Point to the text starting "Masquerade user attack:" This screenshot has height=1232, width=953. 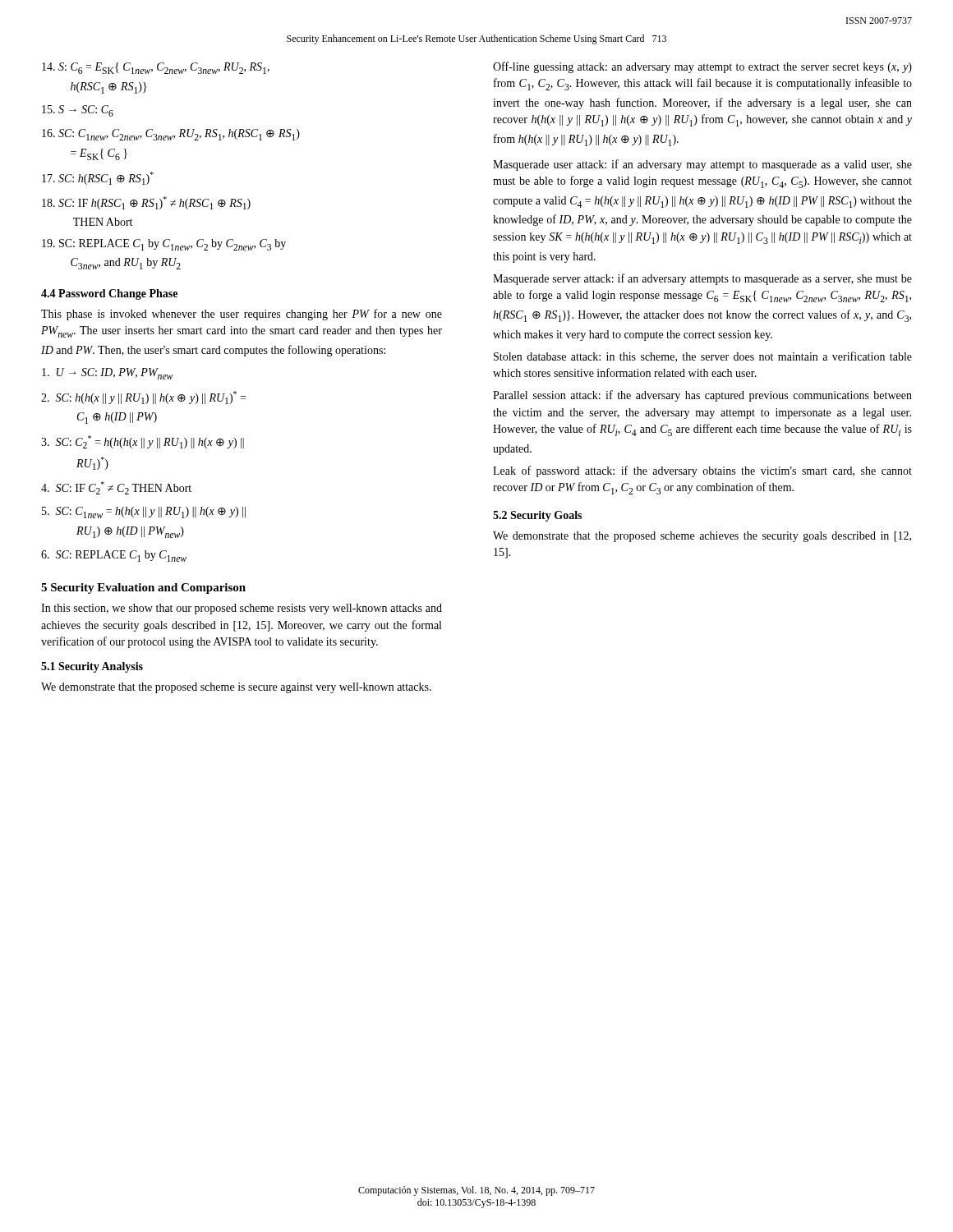point(702,210)
